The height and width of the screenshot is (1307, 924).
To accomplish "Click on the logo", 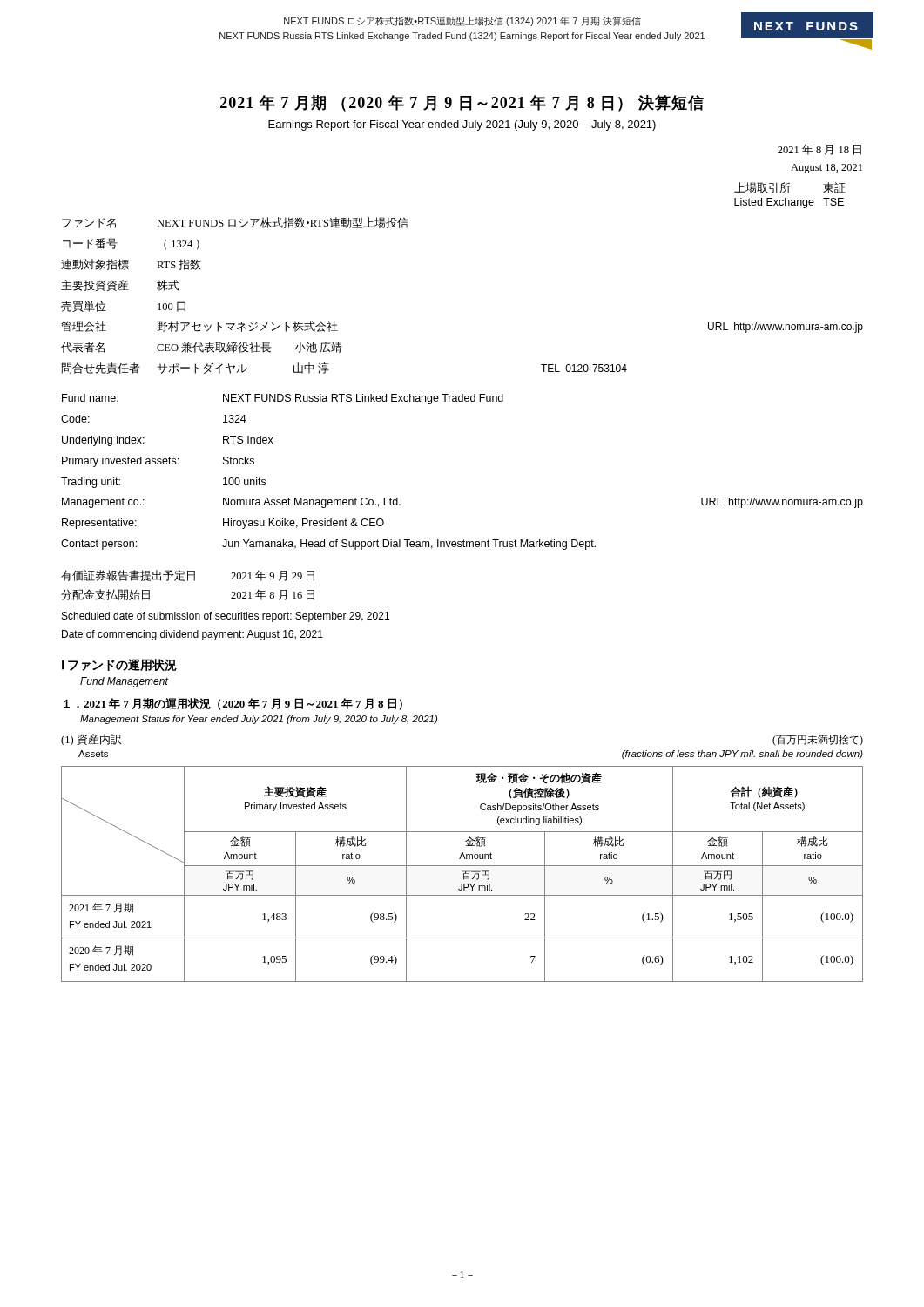I will coord(807,33).
